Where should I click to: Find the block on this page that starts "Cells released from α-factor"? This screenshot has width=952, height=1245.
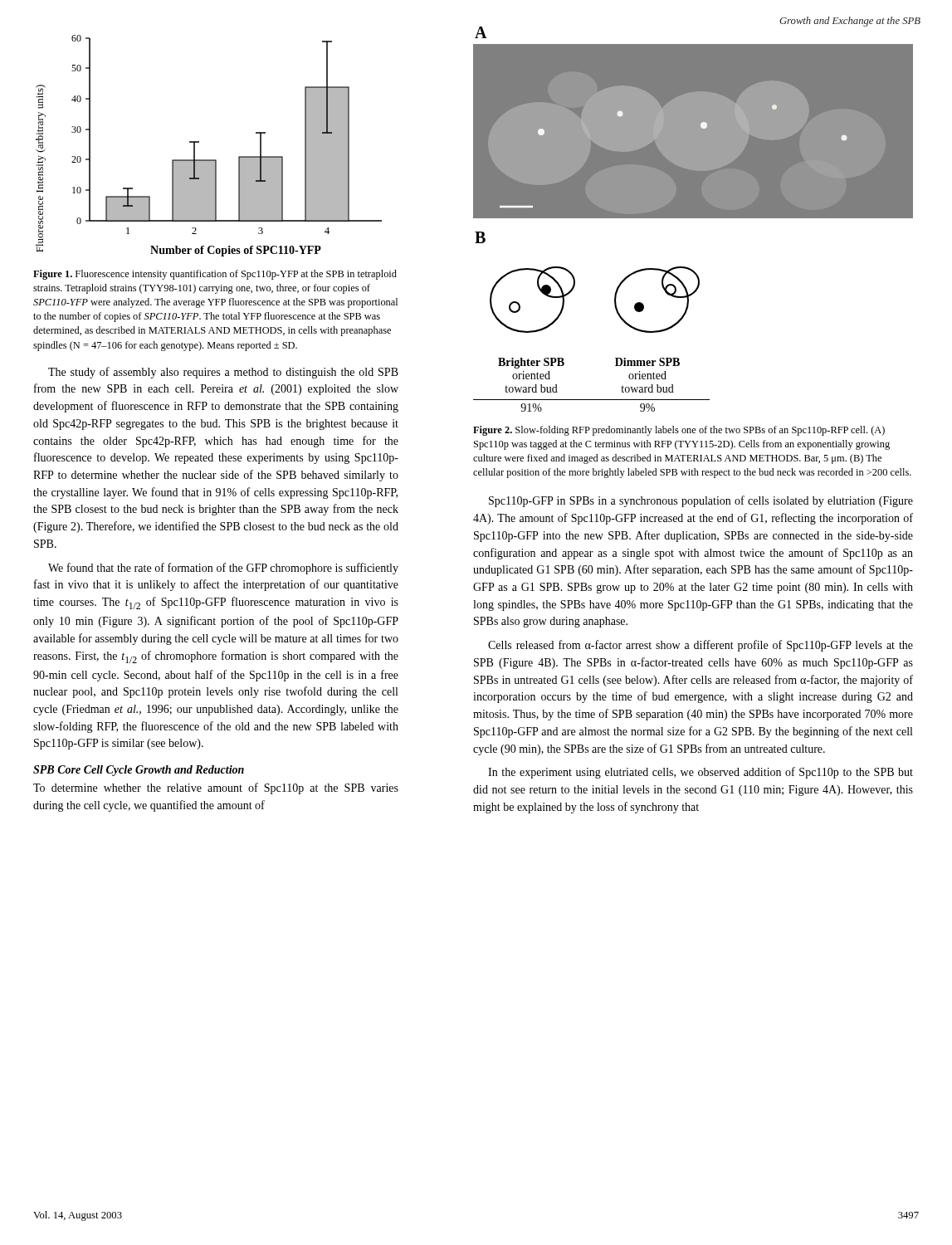[x=693, y=697]
